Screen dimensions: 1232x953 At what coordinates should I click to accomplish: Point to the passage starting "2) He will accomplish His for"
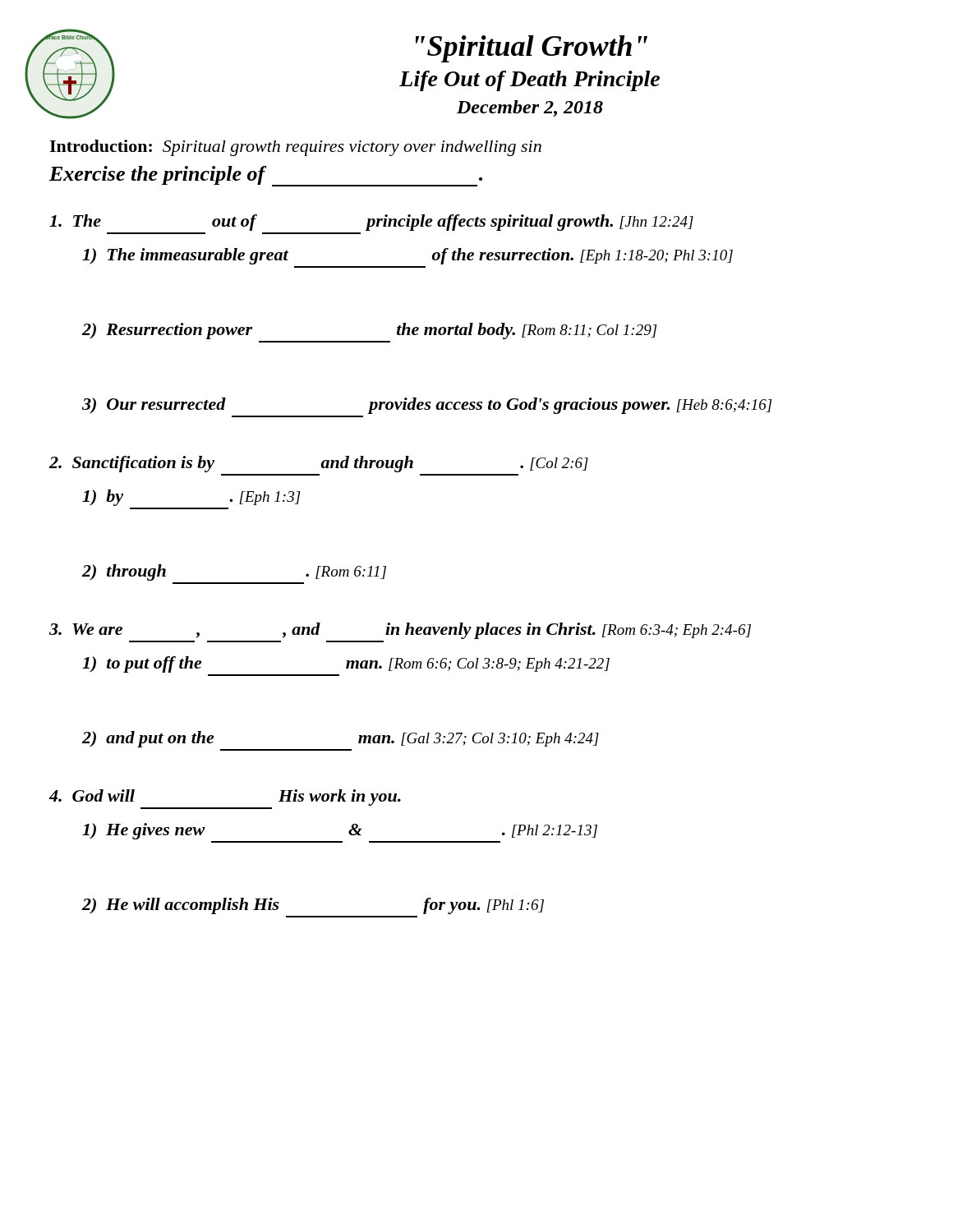182,906
